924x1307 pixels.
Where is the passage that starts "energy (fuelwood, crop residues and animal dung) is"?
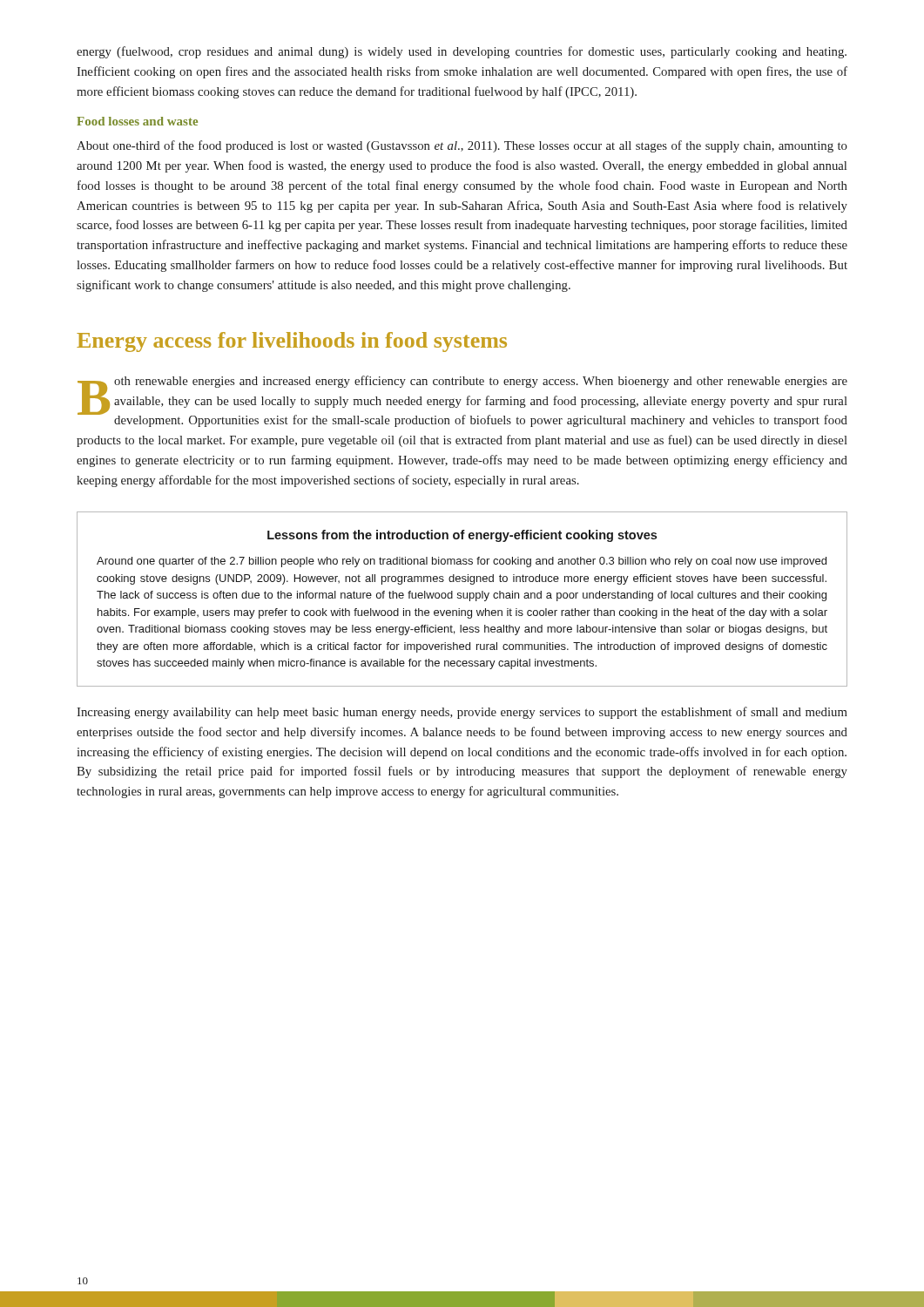pos(462,71)
